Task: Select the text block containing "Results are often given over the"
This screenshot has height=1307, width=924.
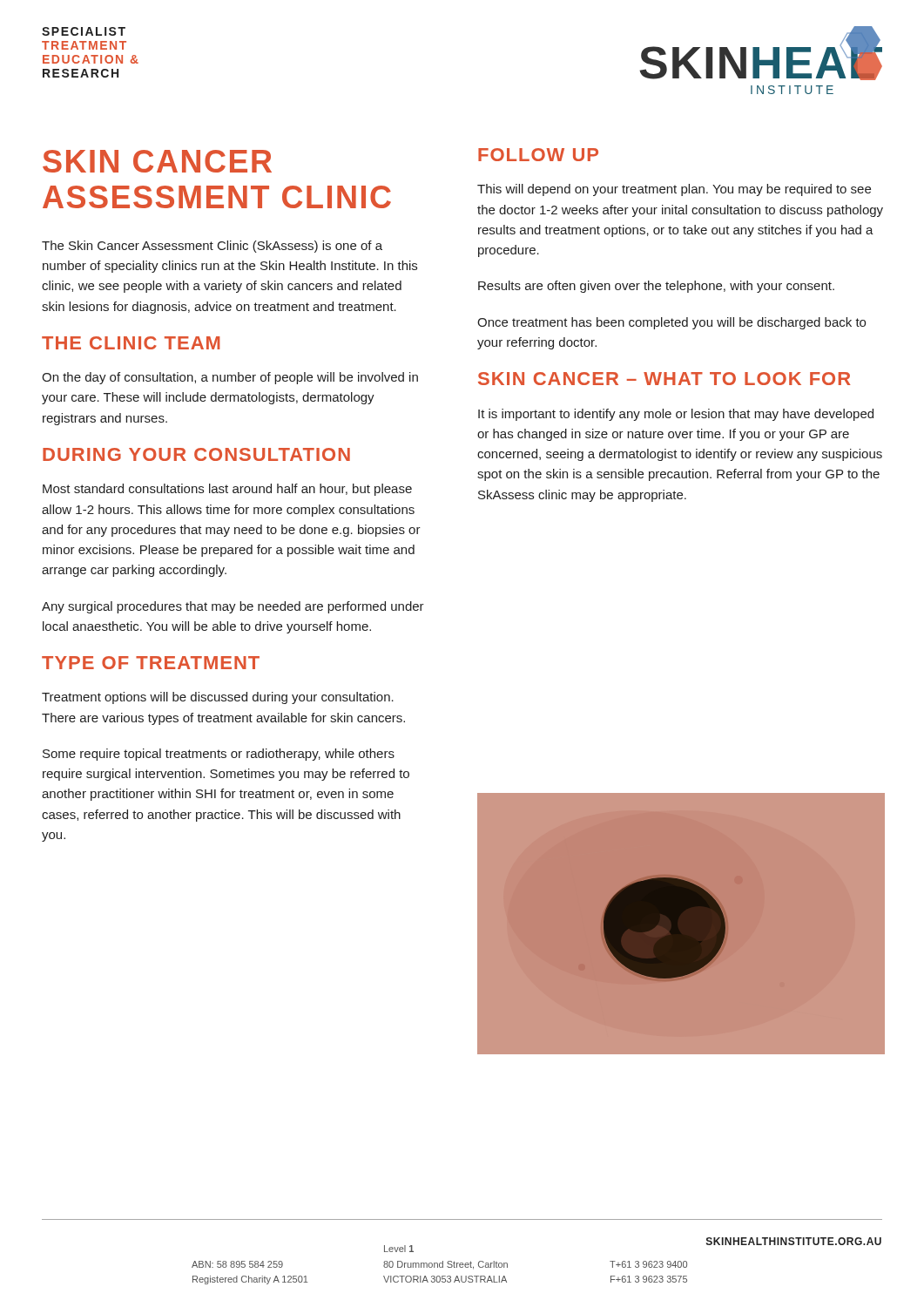Action: 656,286
